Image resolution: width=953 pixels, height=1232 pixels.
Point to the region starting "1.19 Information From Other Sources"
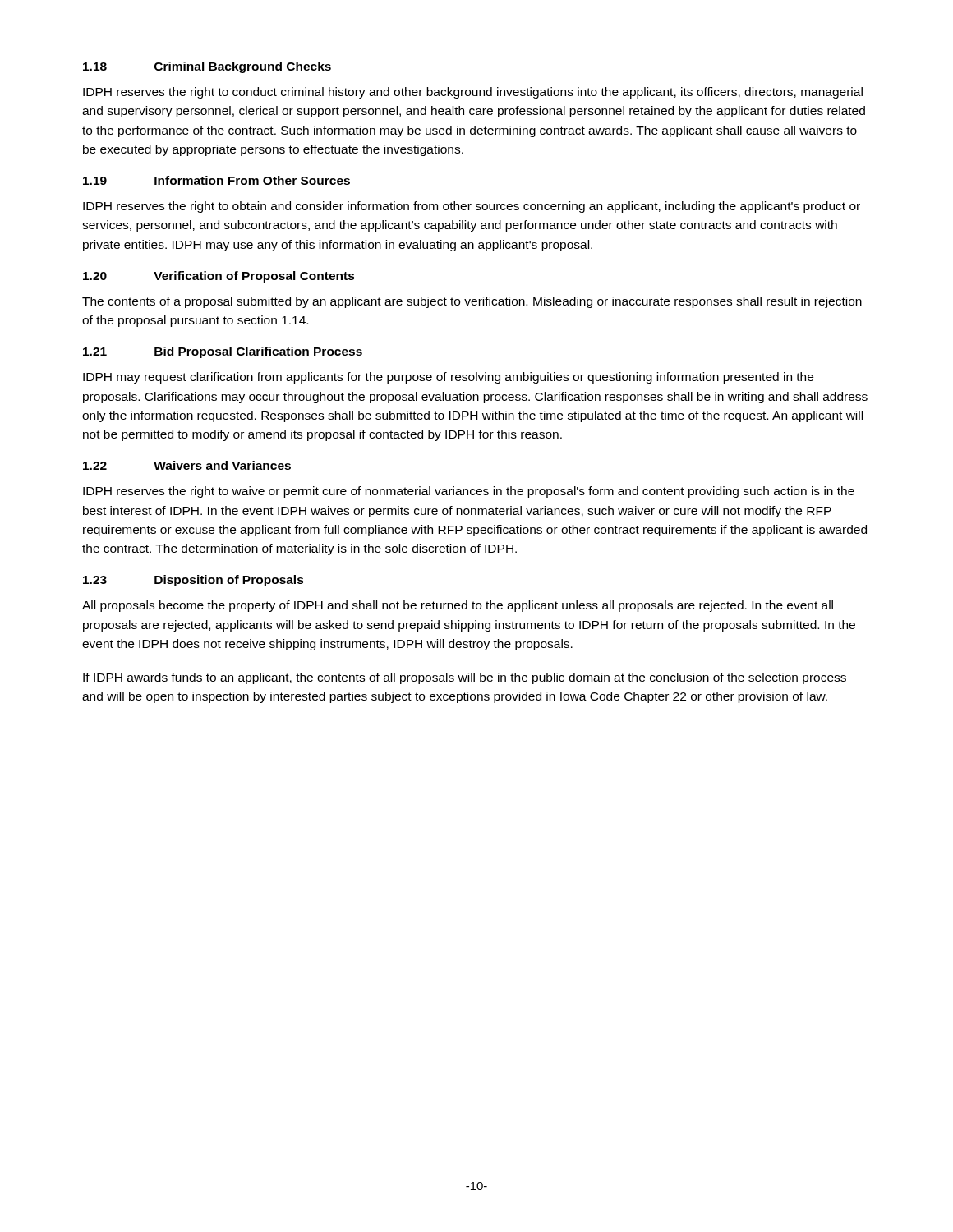(216, 181)
